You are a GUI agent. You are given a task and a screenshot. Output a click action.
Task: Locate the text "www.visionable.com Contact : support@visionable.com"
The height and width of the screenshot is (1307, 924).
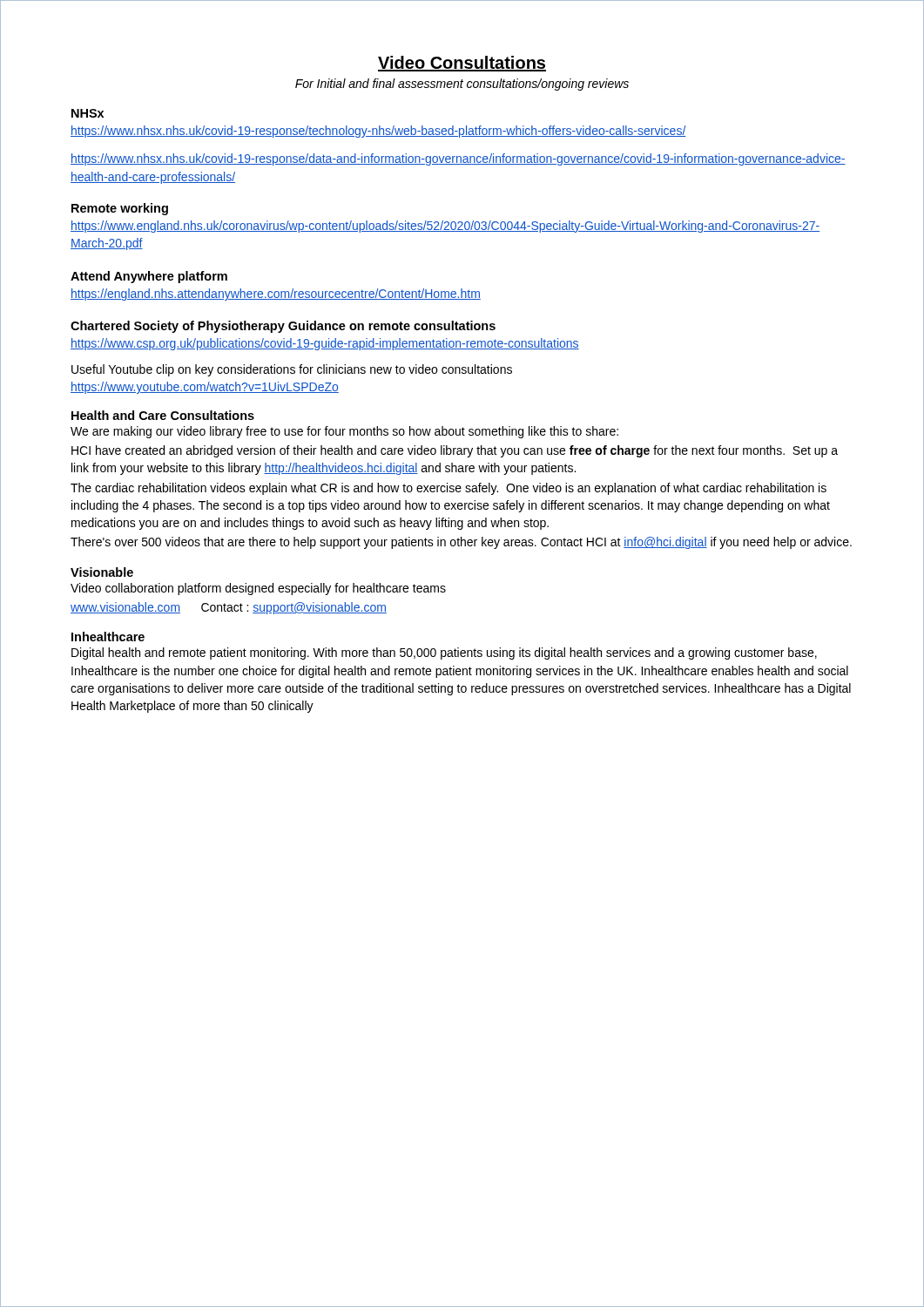tap(229, 607)
